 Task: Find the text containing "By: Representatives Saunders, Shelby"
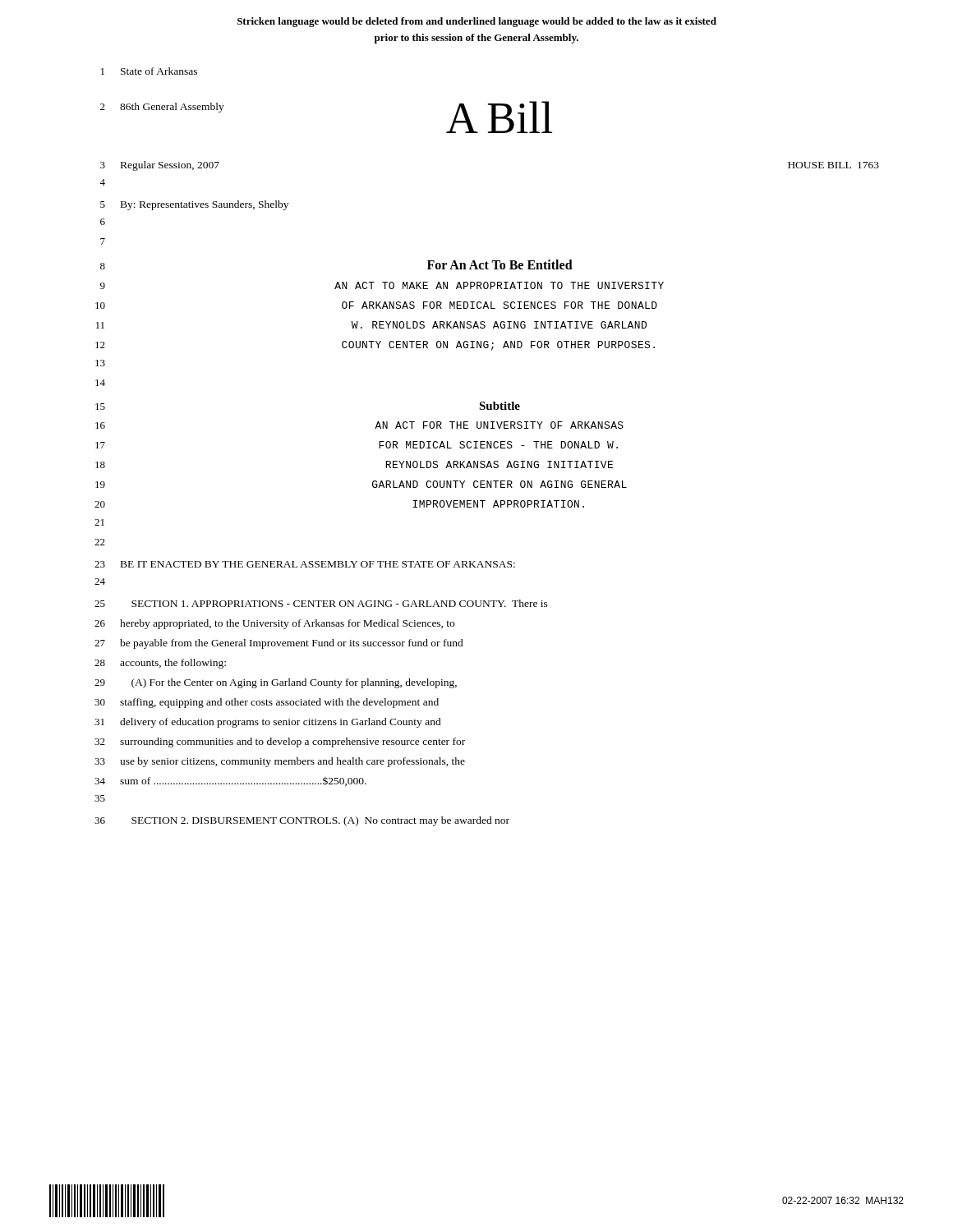[204, 204]
